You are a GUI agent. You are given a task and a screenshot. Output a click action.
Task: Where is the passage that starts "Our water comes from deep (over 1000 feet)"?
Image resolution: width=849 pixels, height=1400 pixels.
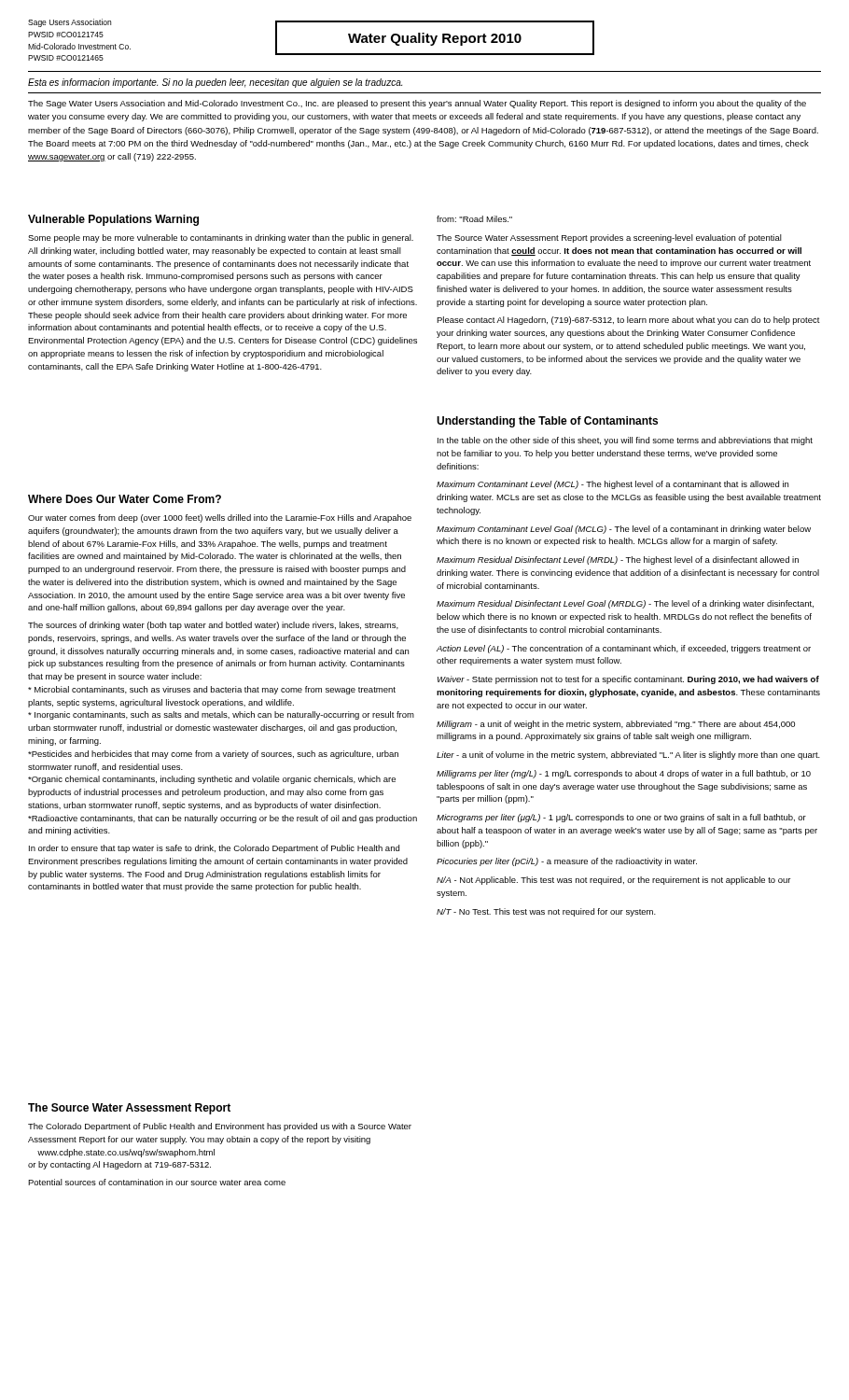pyautogui.click(x=223, y=702)
